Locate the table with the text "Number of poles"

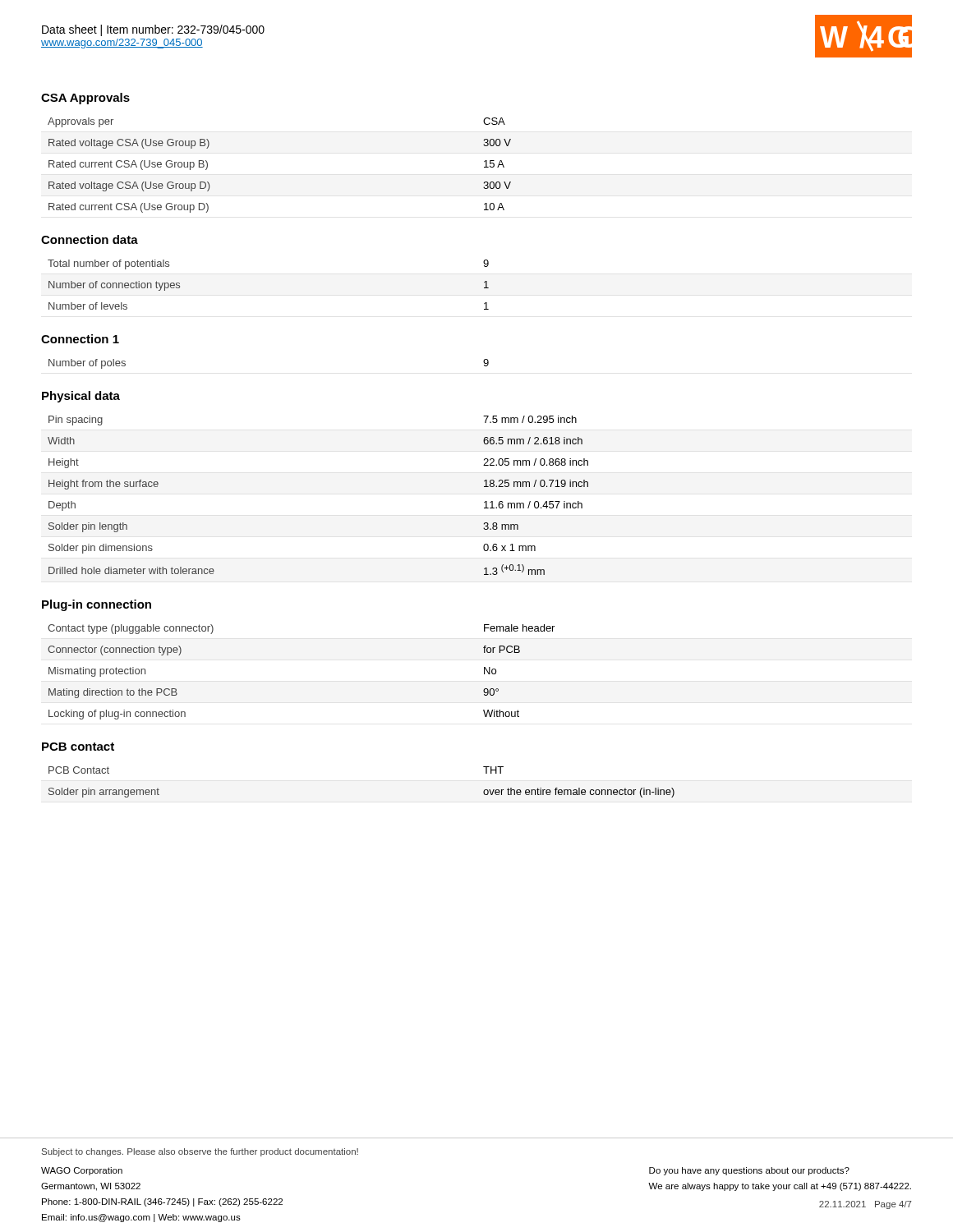(476, 363)
